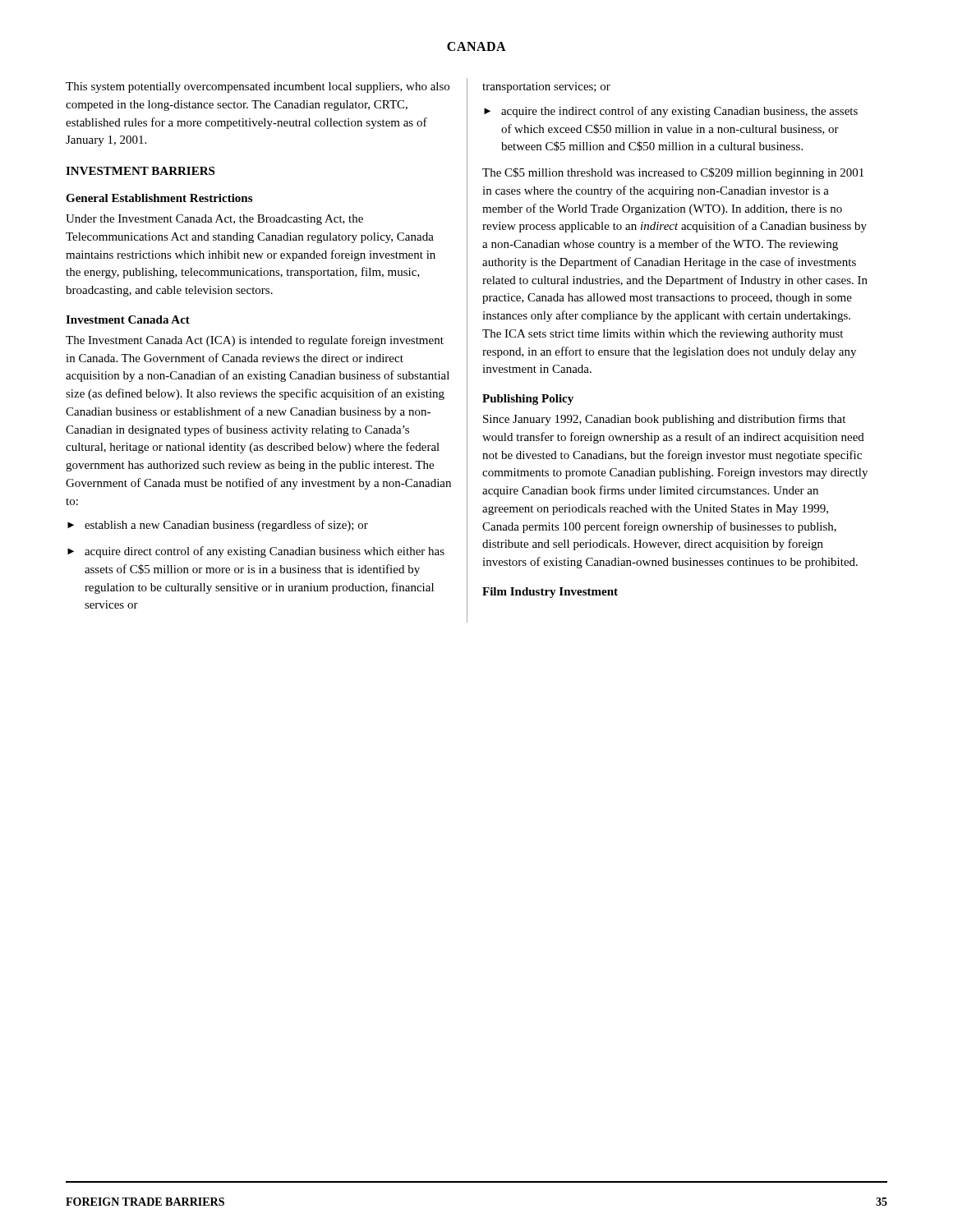Click on the list item with the text "► acquire direct control of any existing"
This screenshot has height=1232, width=953.
[x=259, y=579]
